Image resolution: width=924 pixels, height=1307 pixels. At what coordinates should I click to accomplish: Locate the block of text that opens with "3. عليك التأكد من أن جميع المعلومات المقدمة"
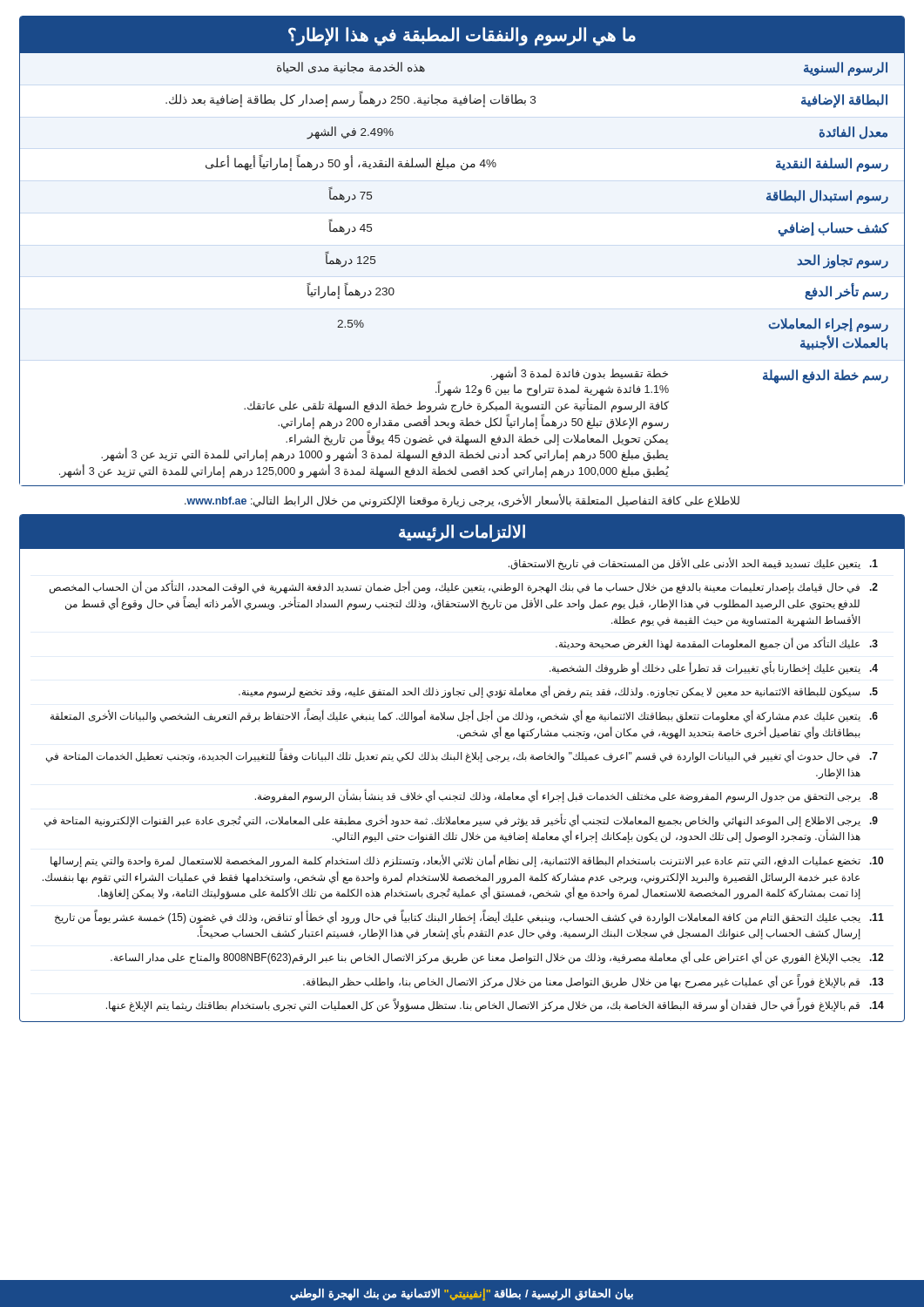point(717,643)
